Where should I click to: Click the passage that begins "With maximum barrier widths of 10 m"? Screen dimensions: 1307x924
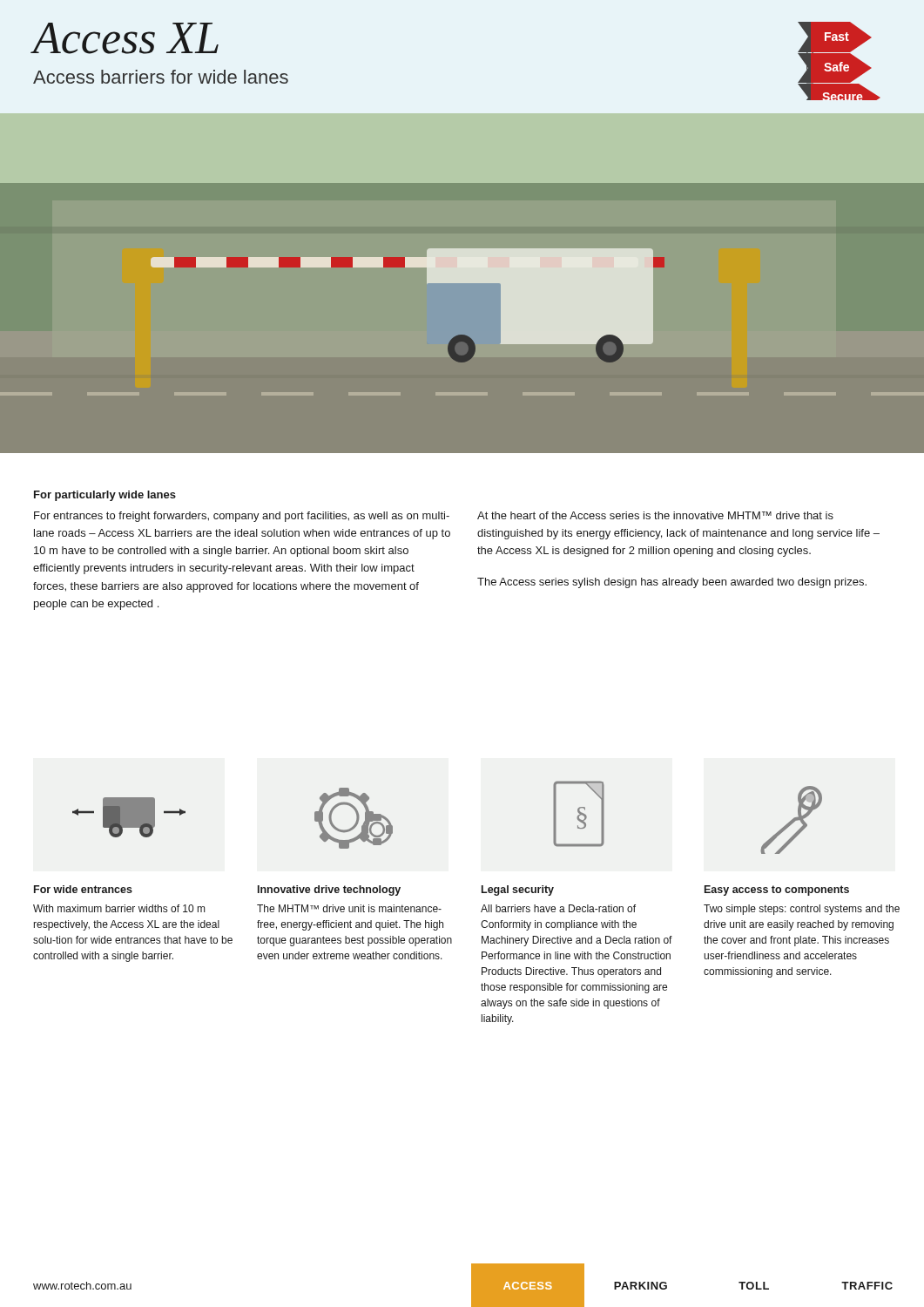coord(133,932)
